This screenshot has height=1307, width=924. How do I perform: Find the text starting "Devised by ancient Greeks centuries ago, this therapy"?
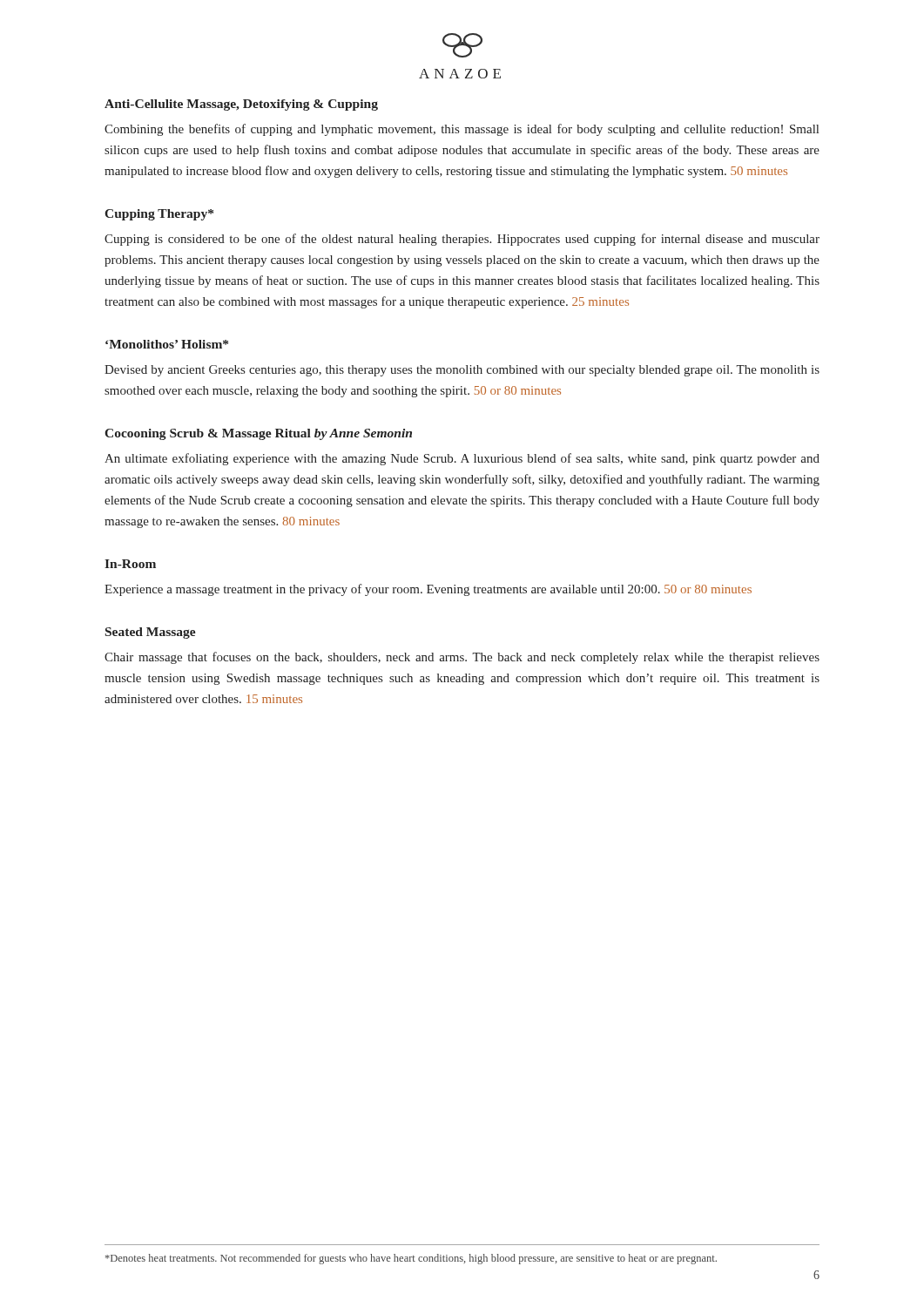(x=462, y=380)
